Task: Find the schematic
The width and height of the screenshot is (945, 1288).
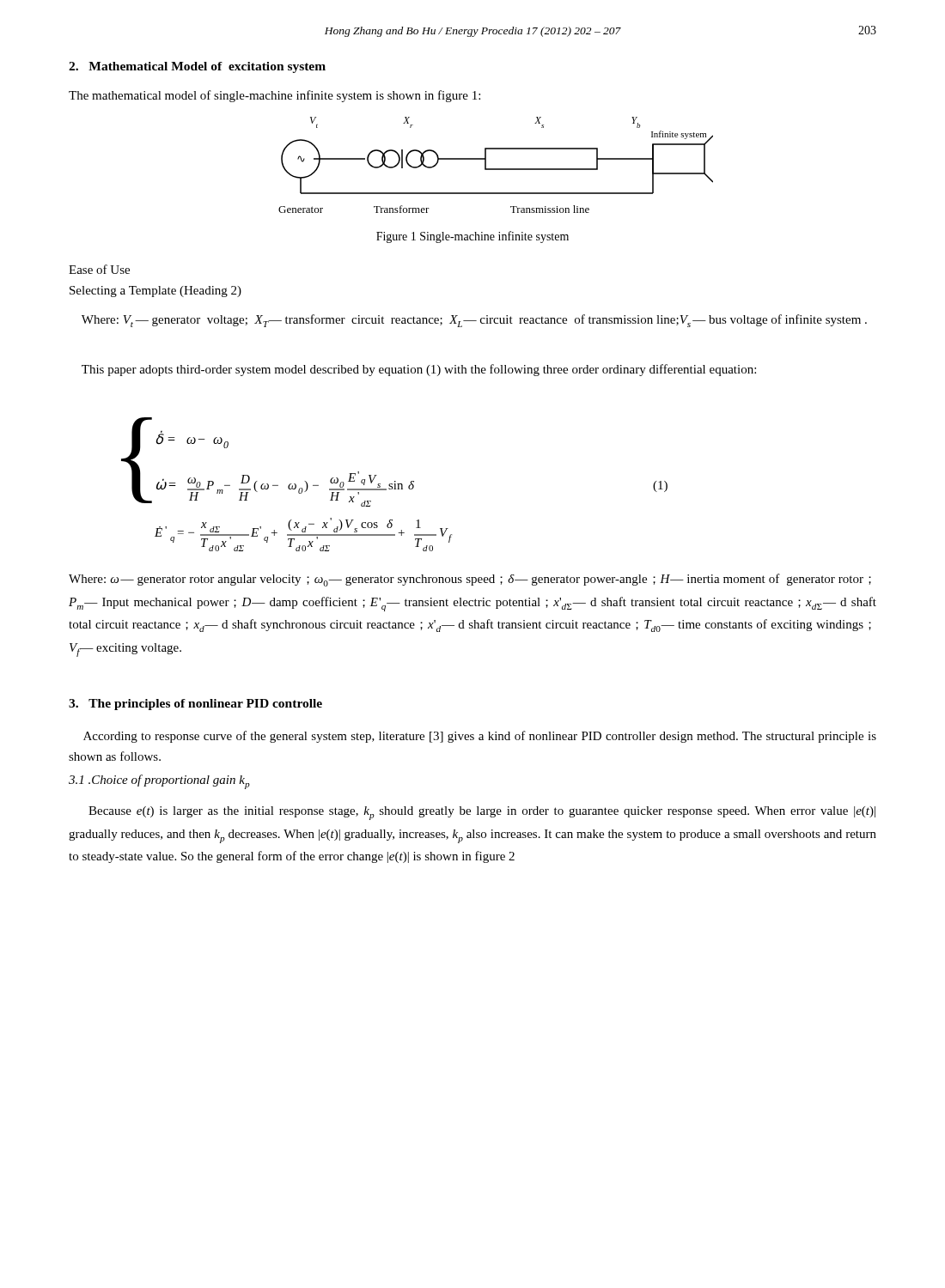Action: pyautogui.click(x=472, y=169)
